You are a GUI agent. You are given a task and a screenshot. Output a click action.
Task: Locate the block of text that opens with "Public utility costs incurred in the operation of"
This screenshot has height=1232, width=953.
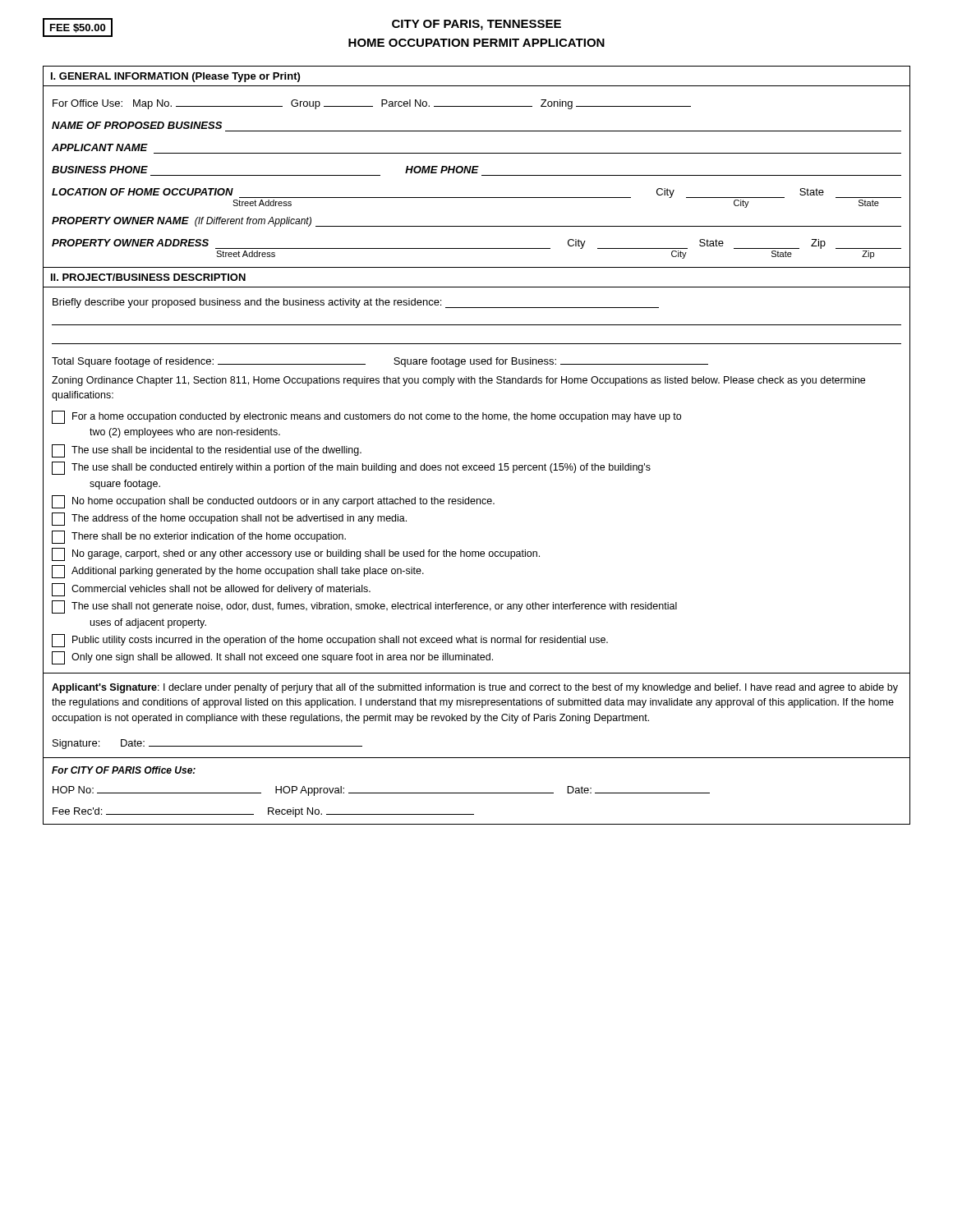[330, 640]
